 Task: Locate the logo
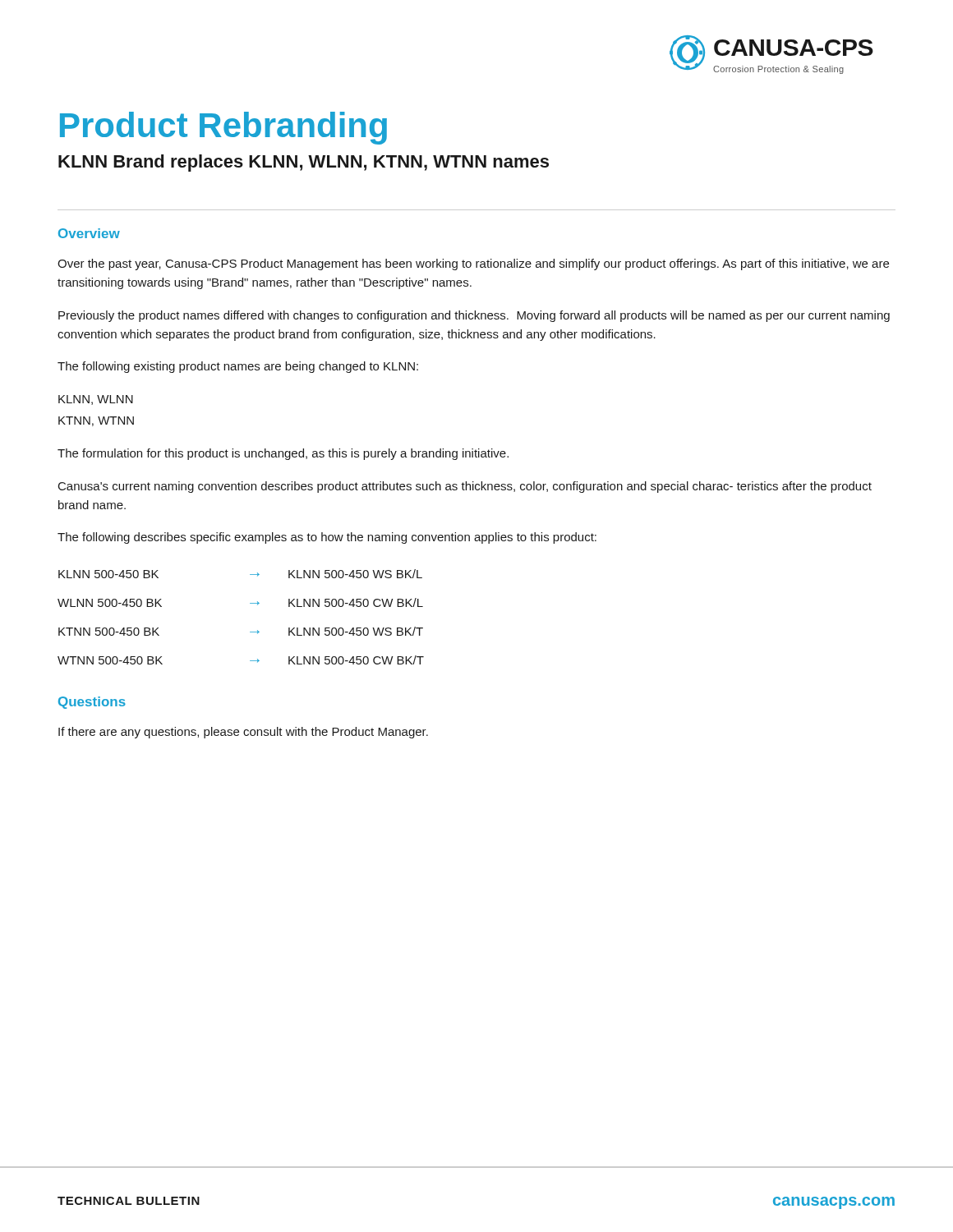click(781, 57)
